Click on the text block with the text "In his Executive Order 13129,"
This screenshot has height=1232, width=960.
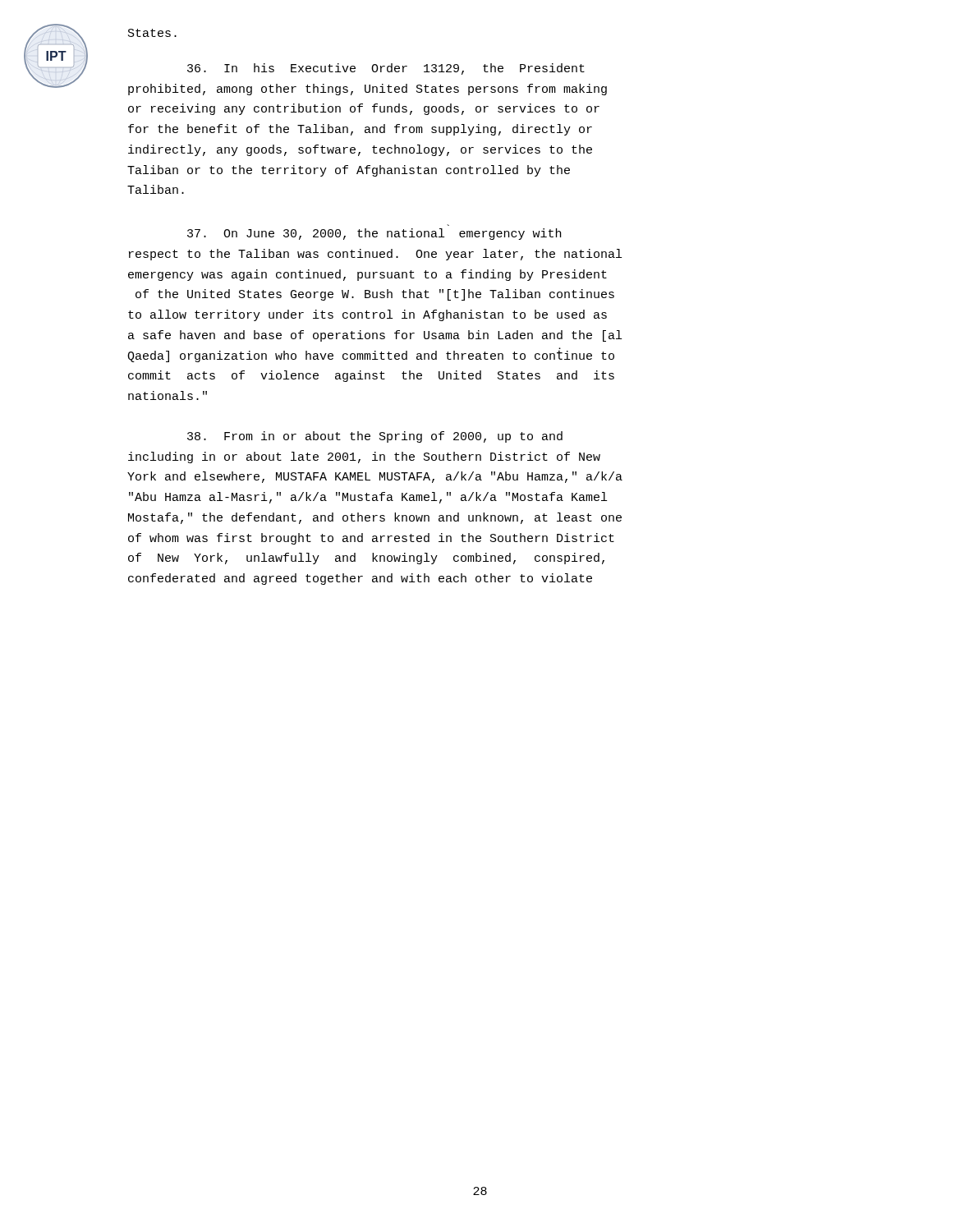368,130
